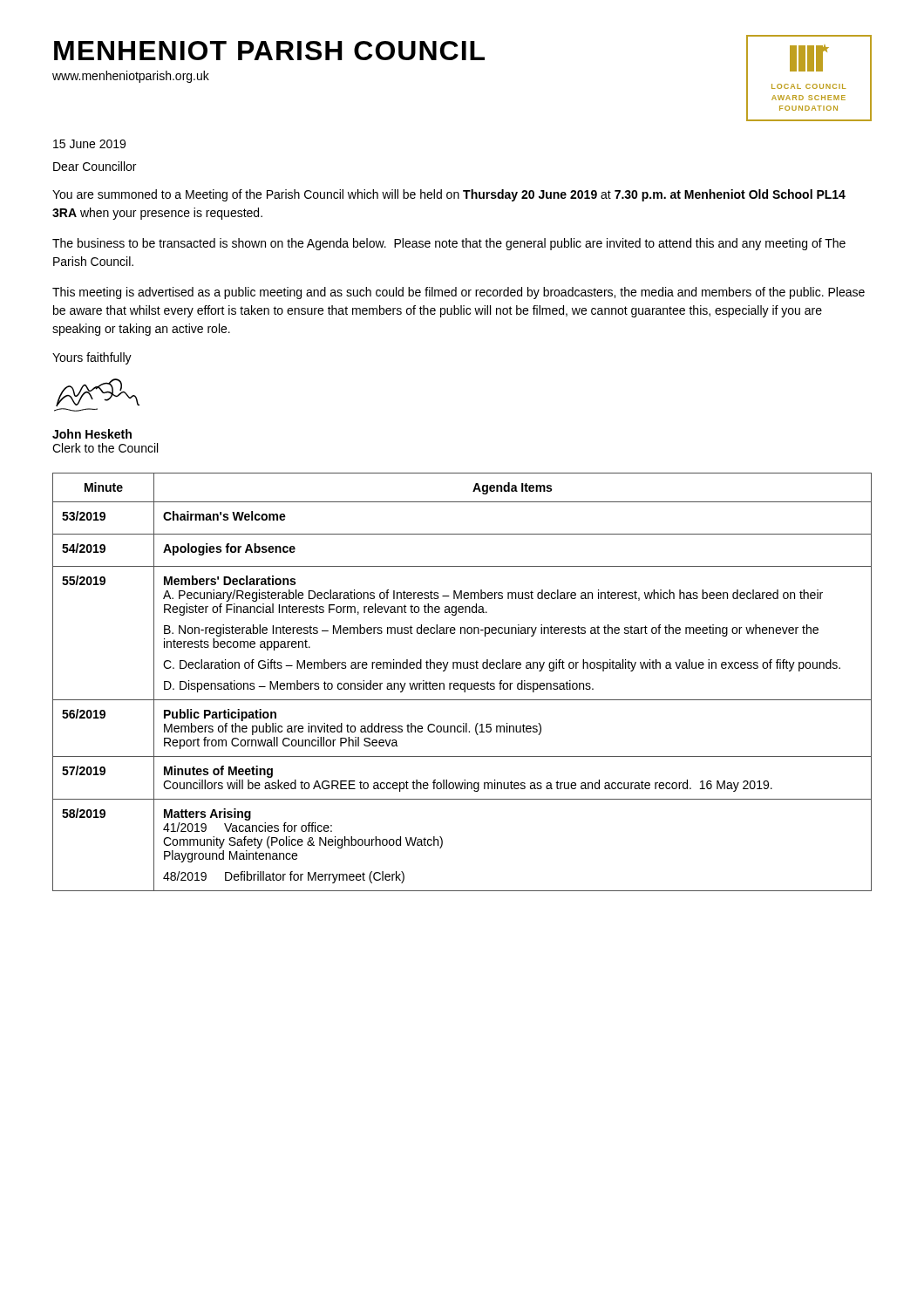This screenshot has width=924, height=1308.
Task: Click on the text starting "You are summoned to a"
Action: [x=449, y=203]
